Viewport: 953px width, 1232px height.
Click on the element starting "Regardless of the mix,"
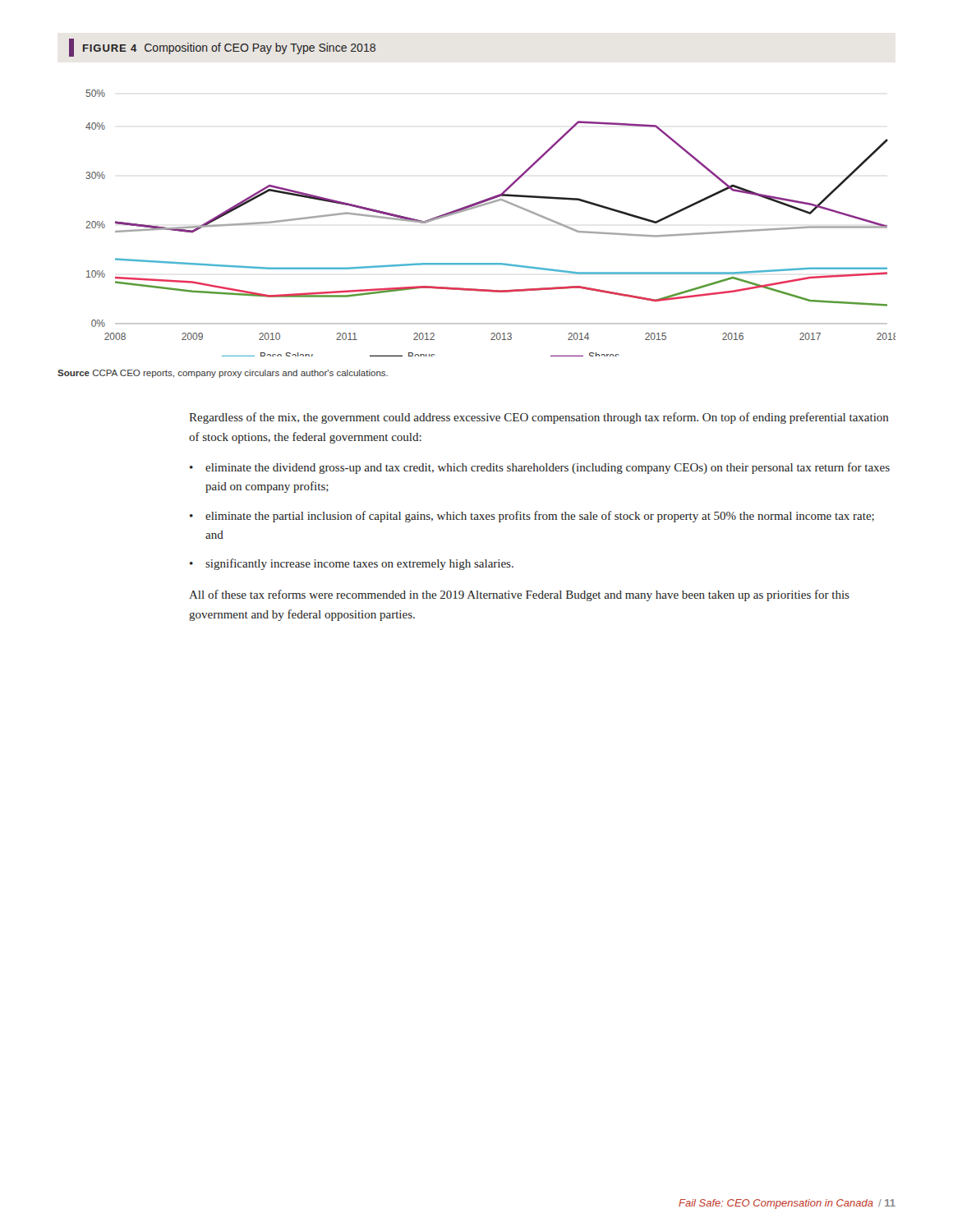pos(542,427)
